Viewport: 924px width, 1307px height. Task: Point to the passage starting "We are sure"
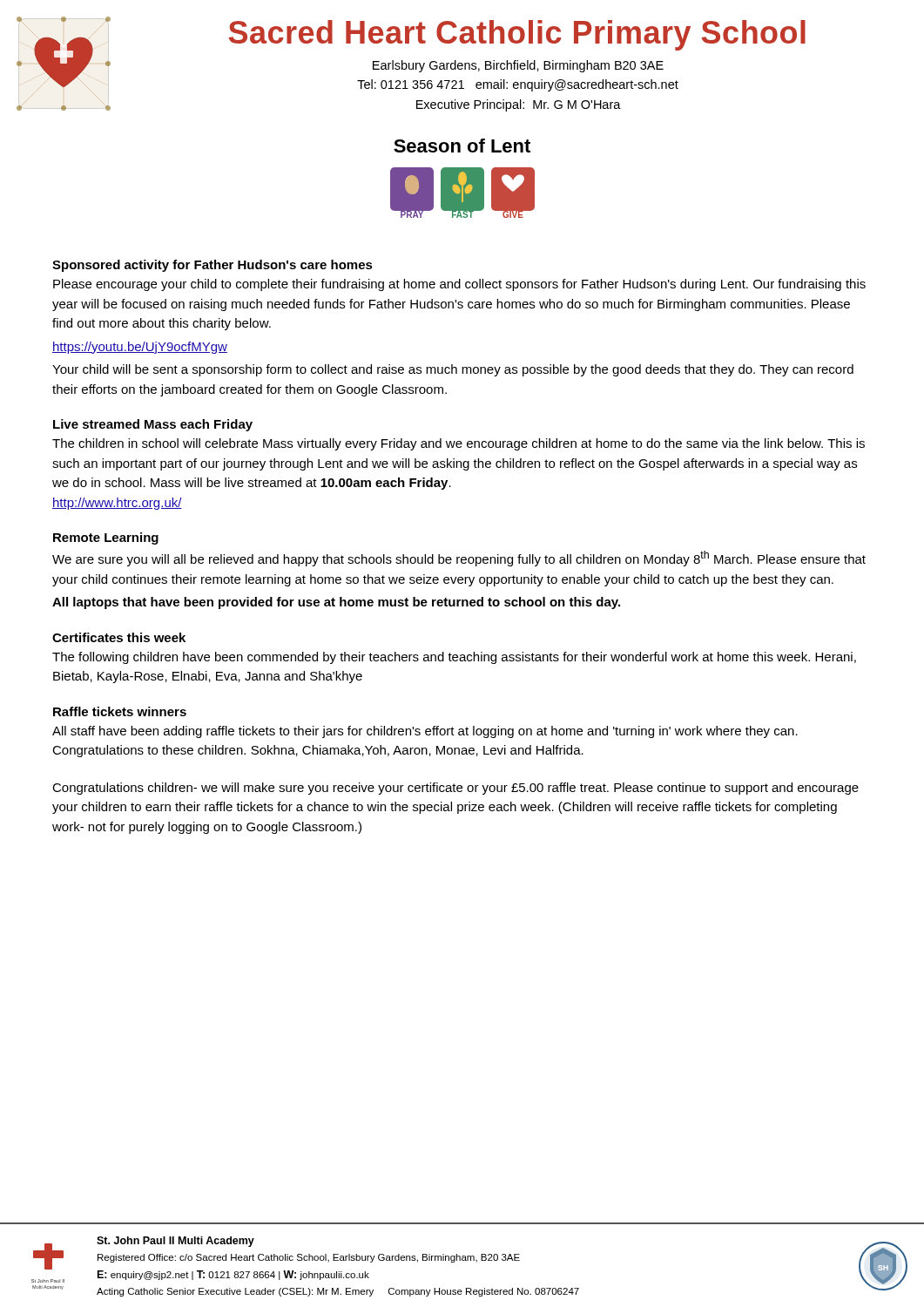pyautogui.click(x=459, y=567)
